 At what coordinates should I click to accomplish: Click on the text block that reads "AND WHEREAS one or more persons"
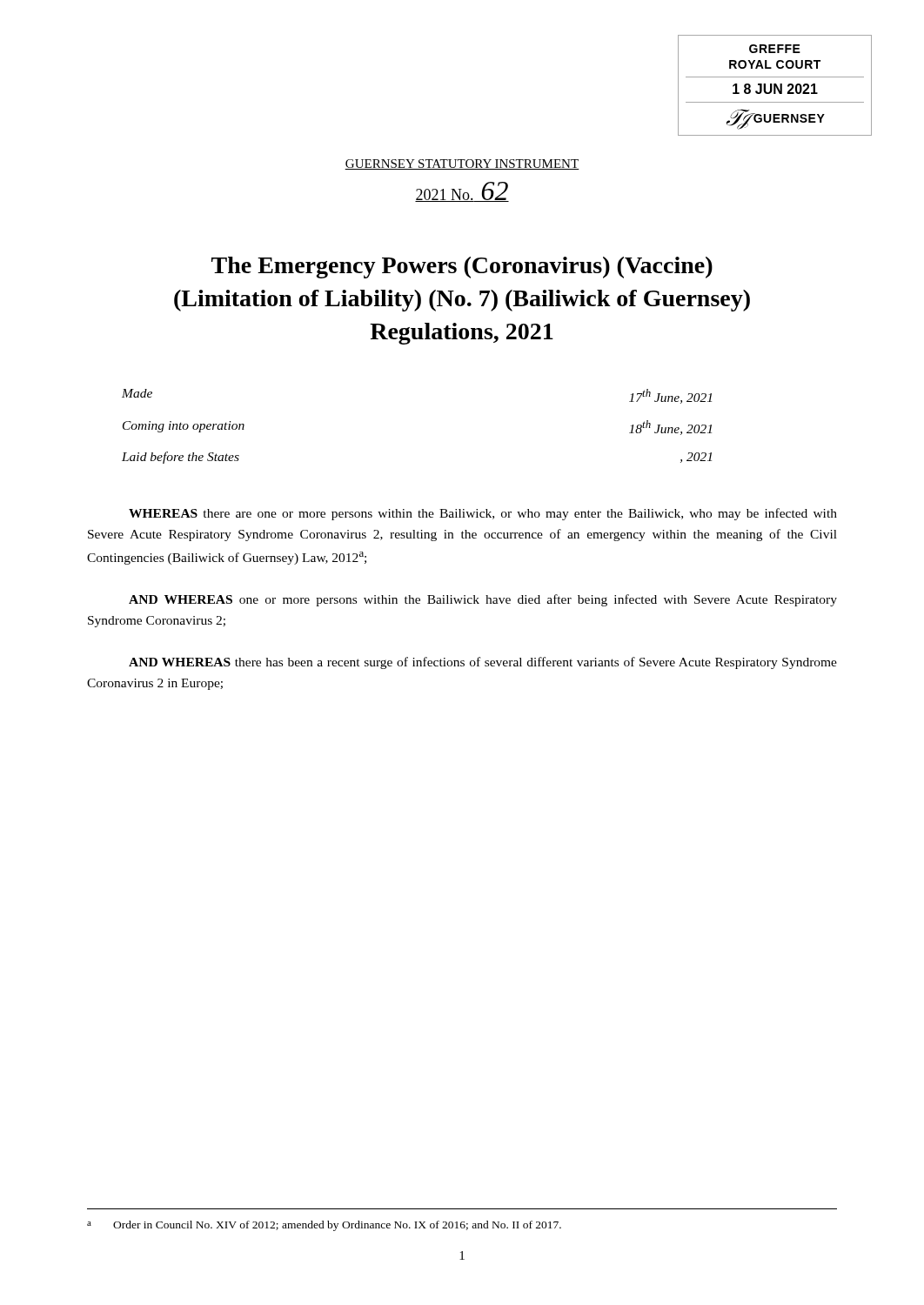click(462, 609)
